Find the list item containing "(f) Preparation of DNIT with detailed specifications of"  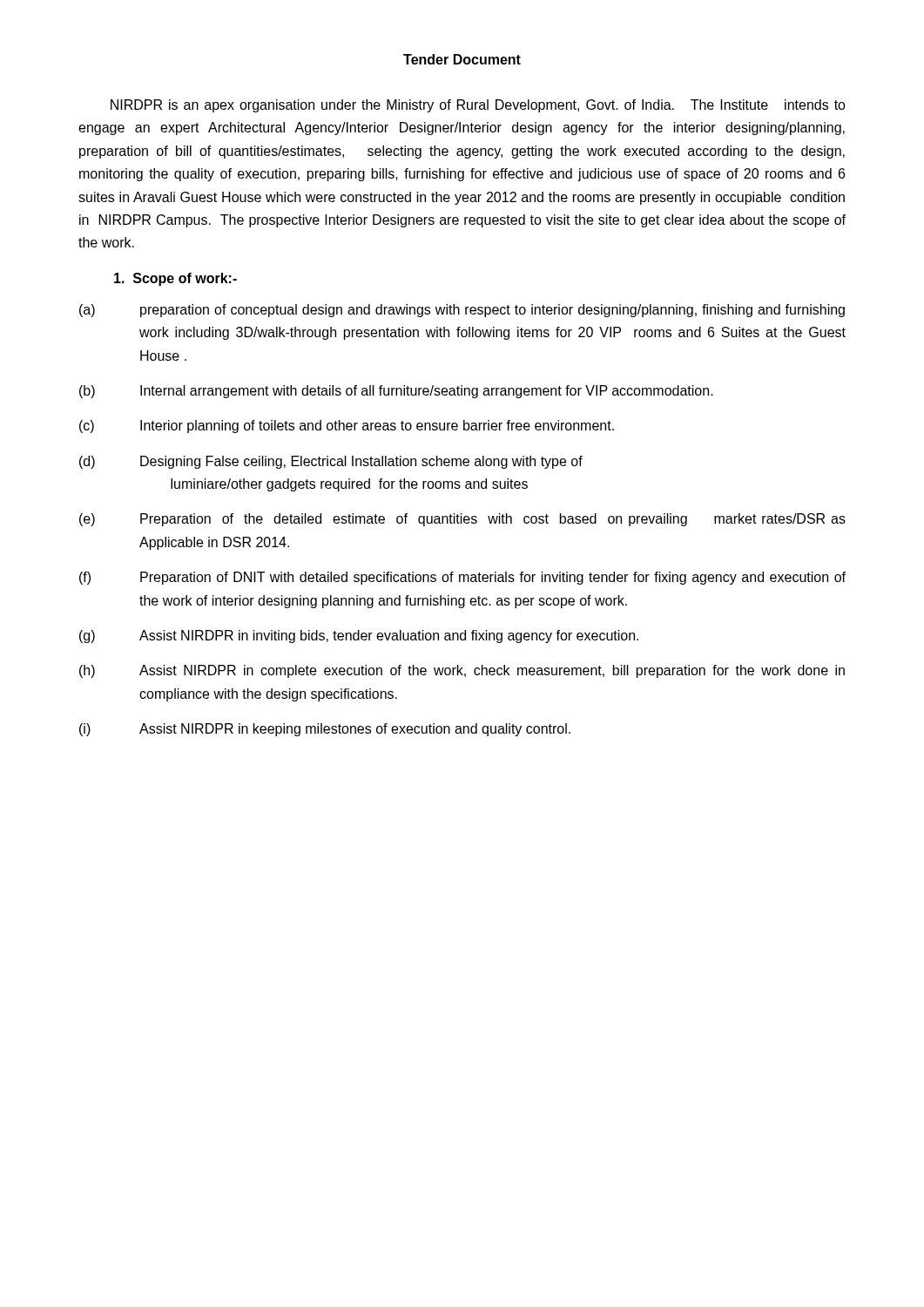(462, 590)
